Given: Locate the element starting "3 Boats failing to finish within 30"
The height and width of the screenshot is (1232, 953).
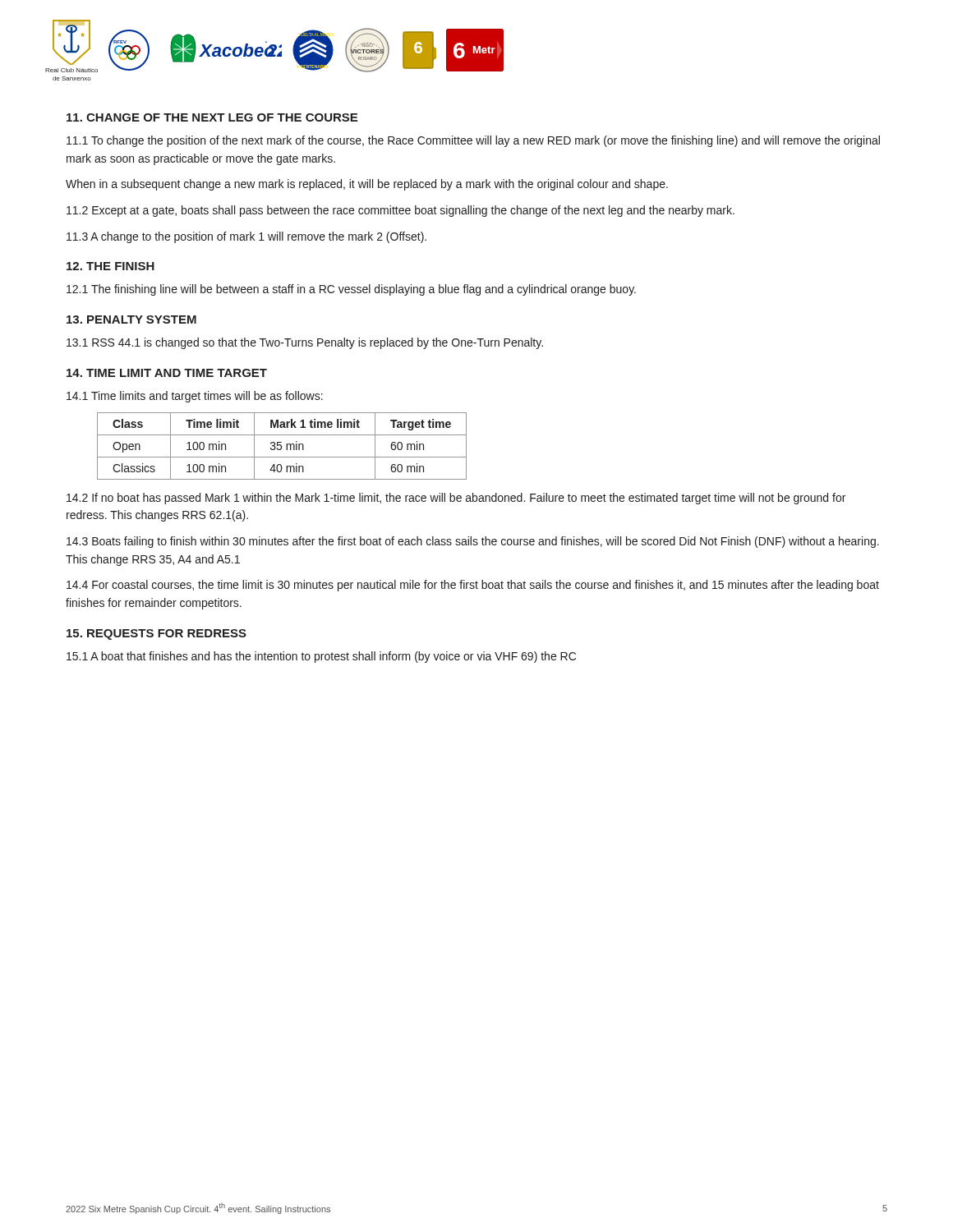Looking at the screenshot, I should pyautogui.click(x=473, y=550).
